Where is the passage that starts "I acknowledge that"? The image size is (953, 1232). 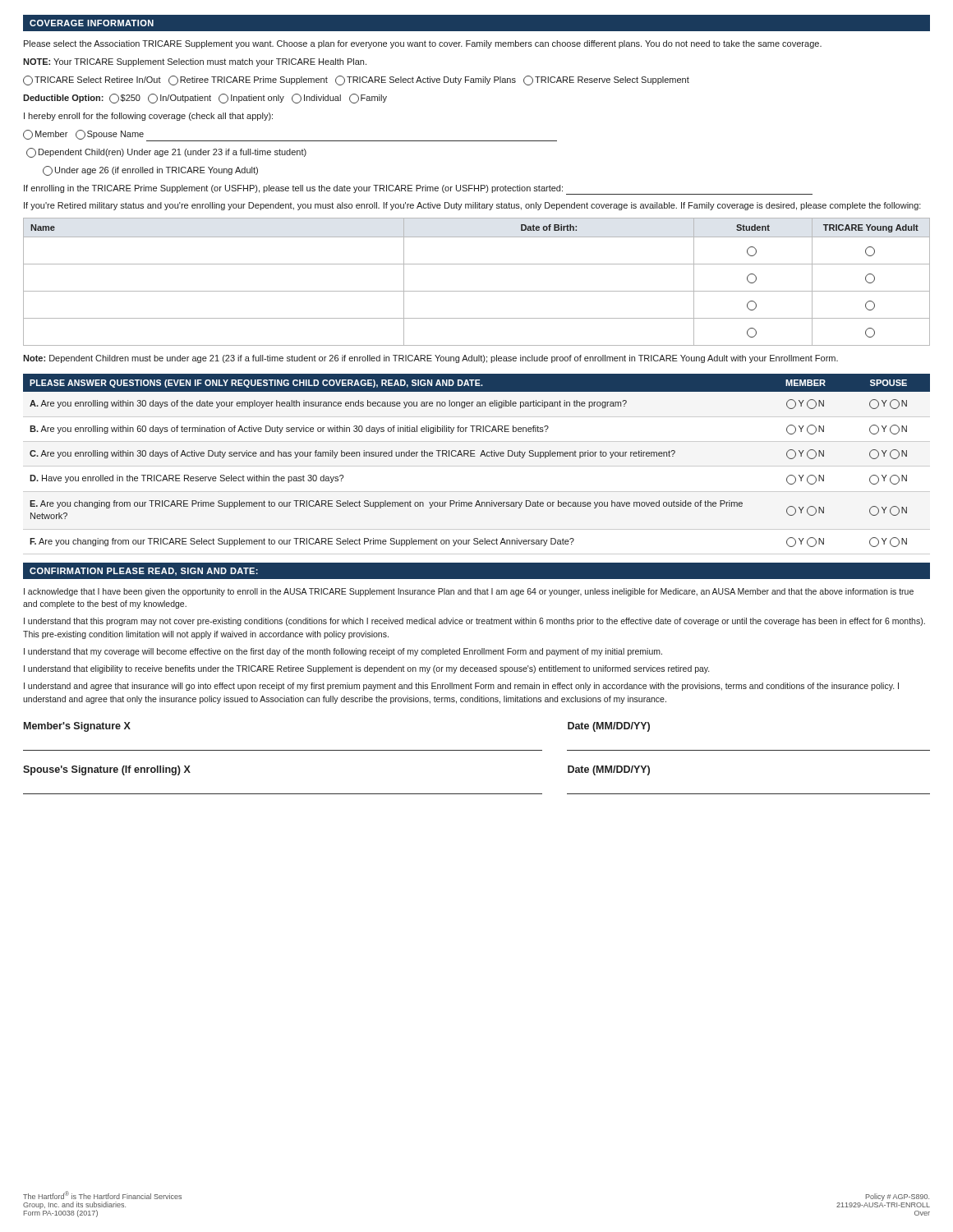(468, 598)
